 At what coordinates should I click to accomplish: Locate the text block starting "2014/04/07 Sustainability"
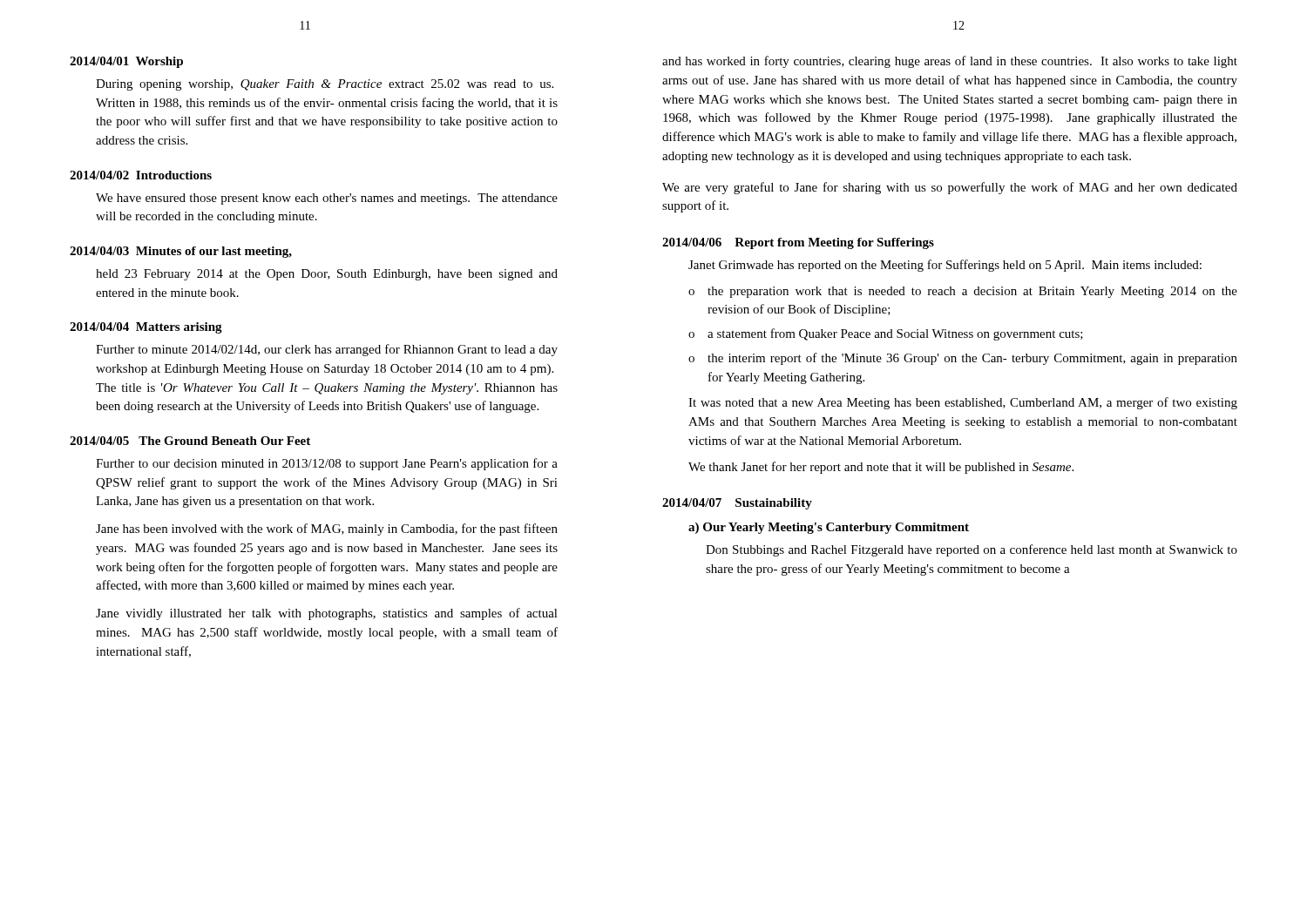pos(737,503)
